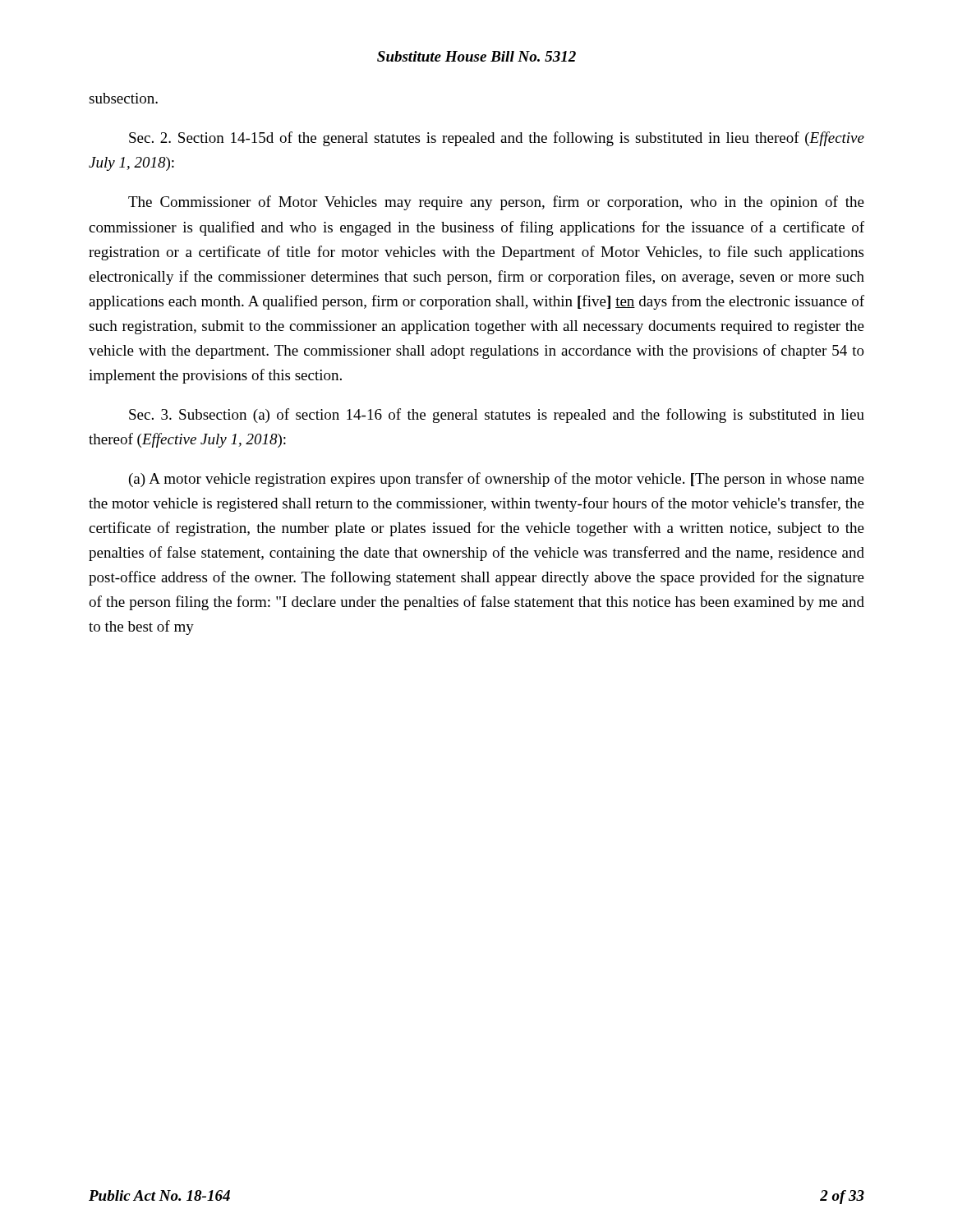The height and width of the screenshot is (1232, 953).
Task: Point to the block beginning "The Commissioner of Motor"
Action: [x=476, y=289]
